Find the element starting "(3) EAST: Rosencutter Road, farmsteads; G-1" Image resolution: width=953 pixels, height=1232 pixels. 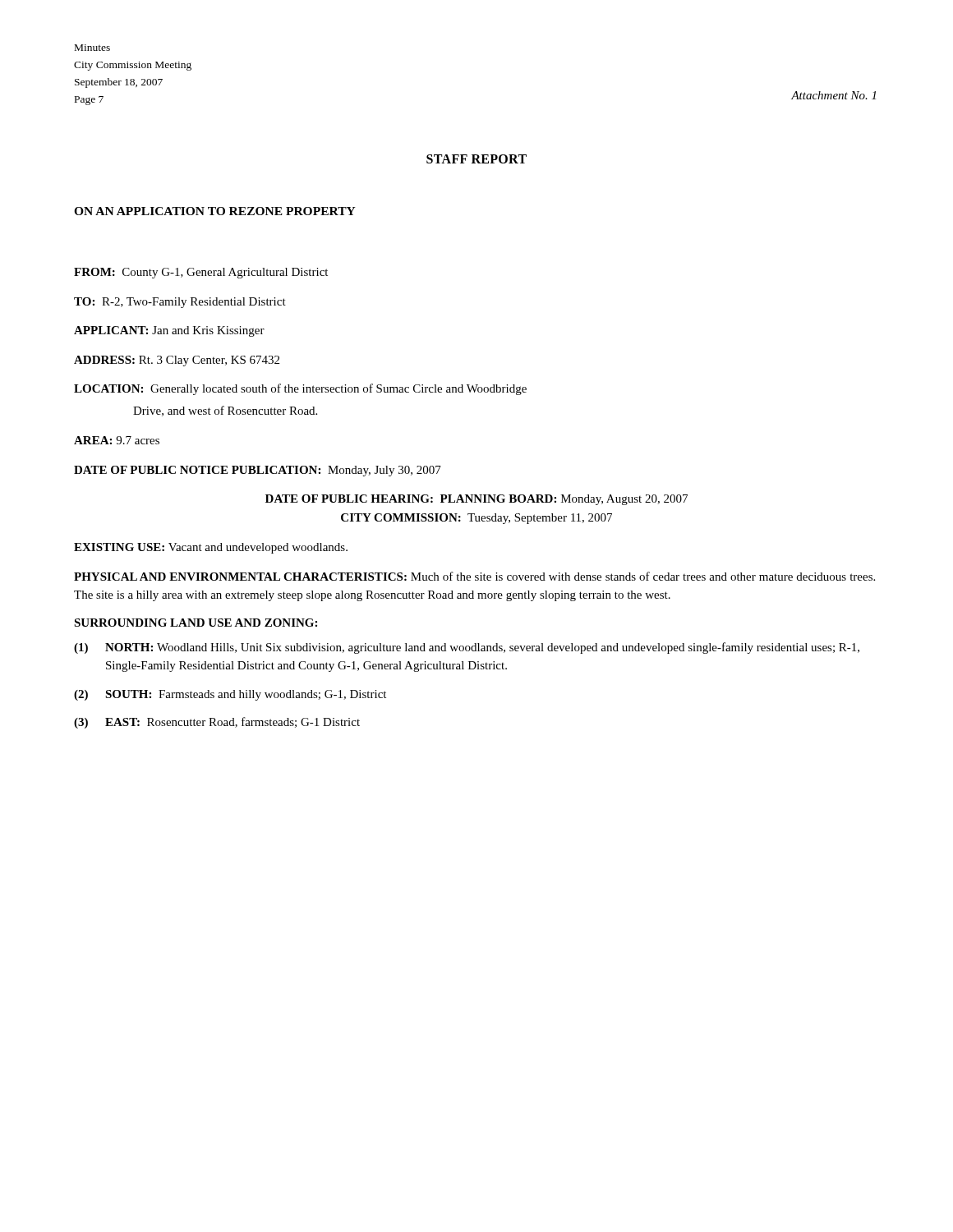coord(217,723)
